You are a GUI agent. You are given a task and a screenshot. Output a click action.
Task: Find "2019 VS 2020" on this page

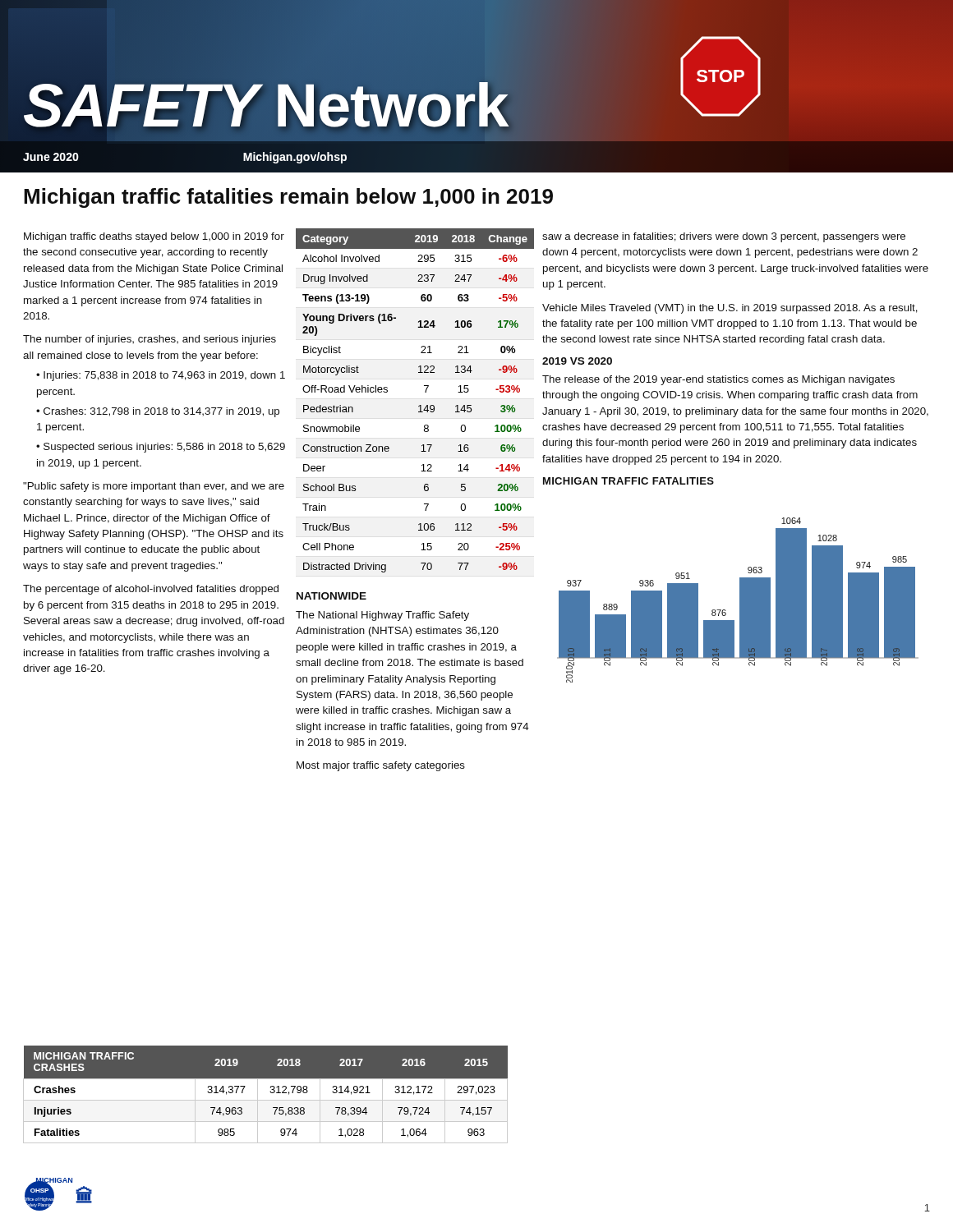click(x=577, y=361)
